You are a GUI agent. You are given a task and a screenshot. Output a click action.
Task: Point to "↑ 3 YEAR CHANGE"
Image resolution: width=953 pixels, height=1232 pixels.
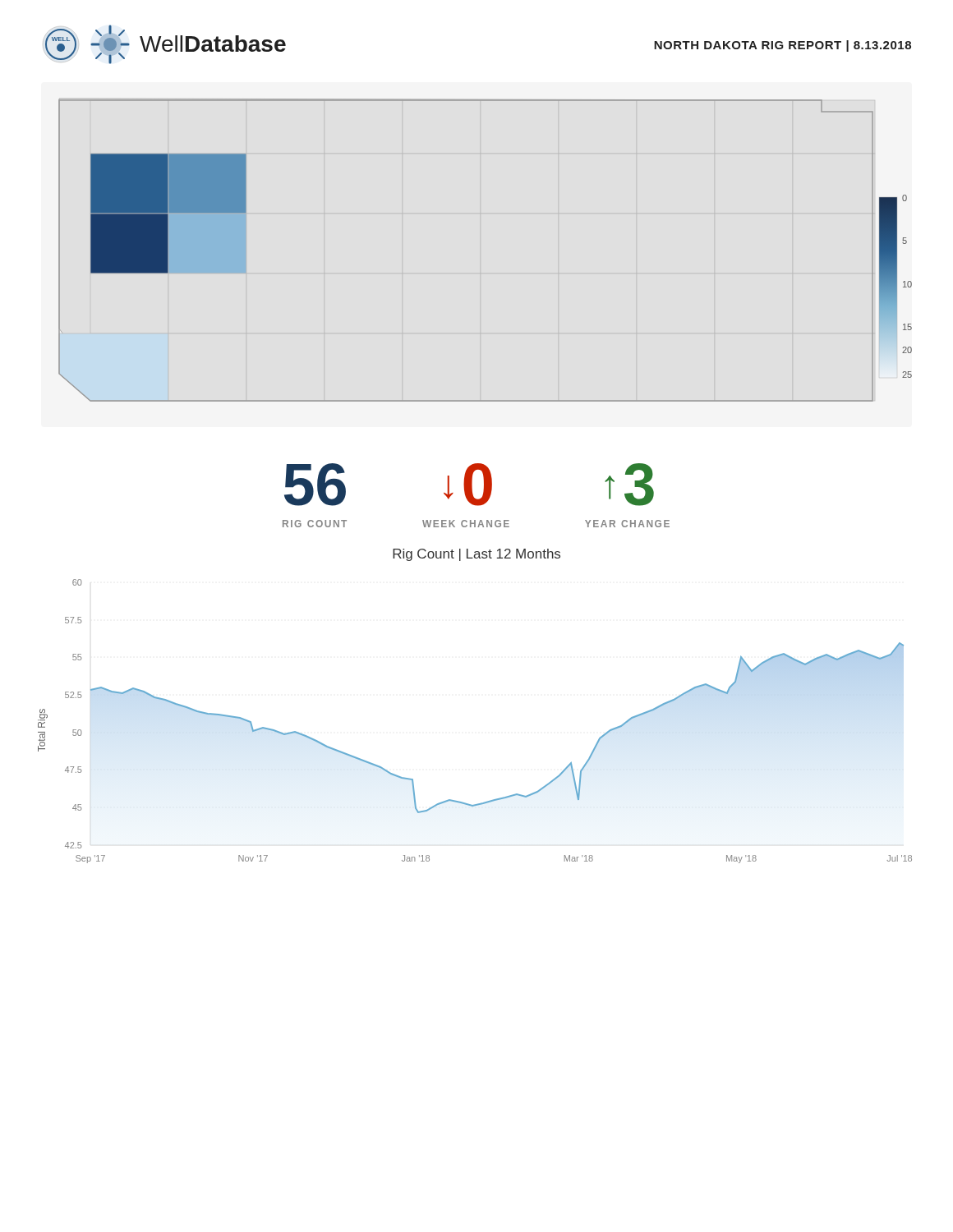pos(628,492)
